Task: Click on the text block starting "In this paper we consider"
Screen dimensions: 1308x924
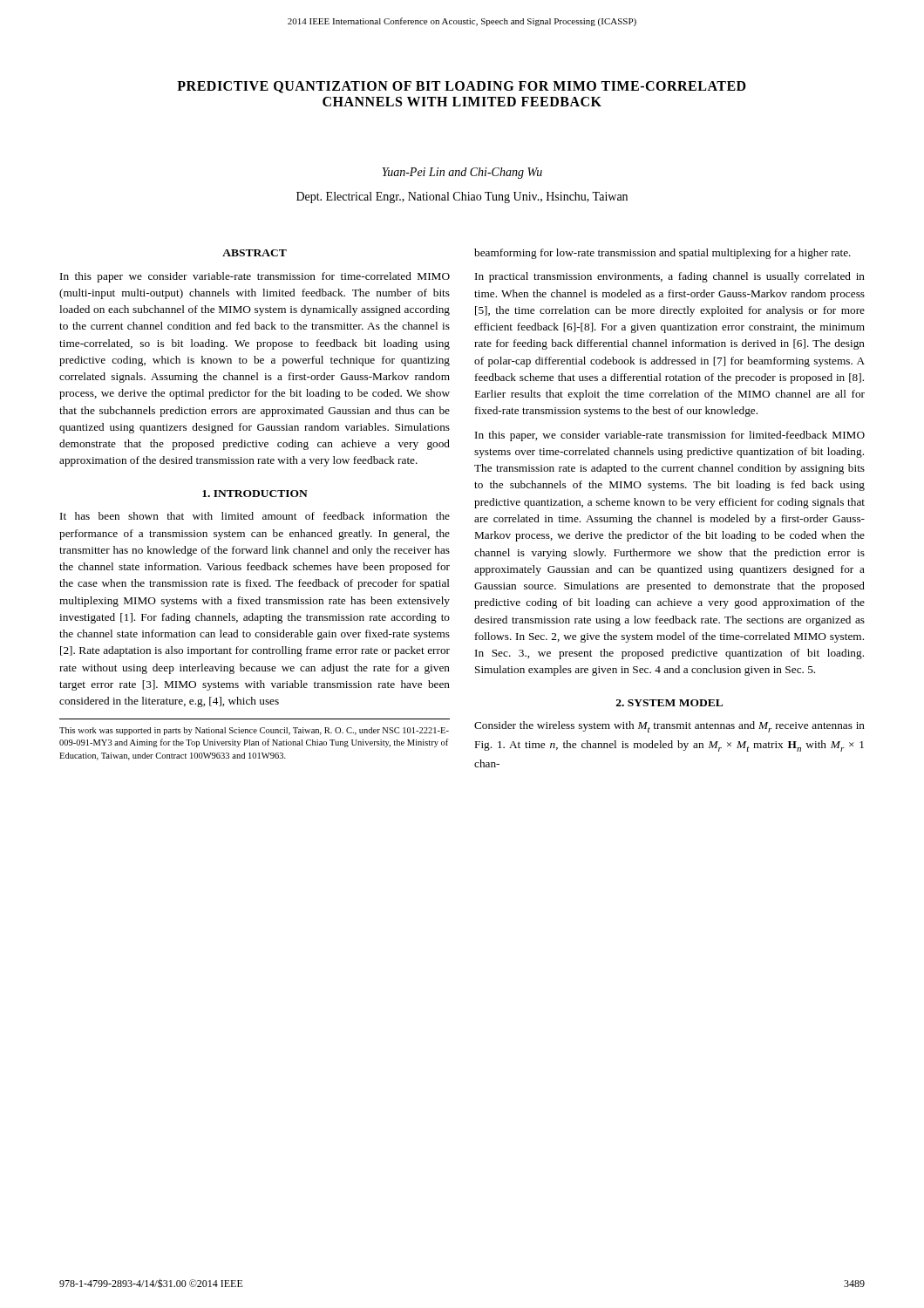Action: point(255,368)
